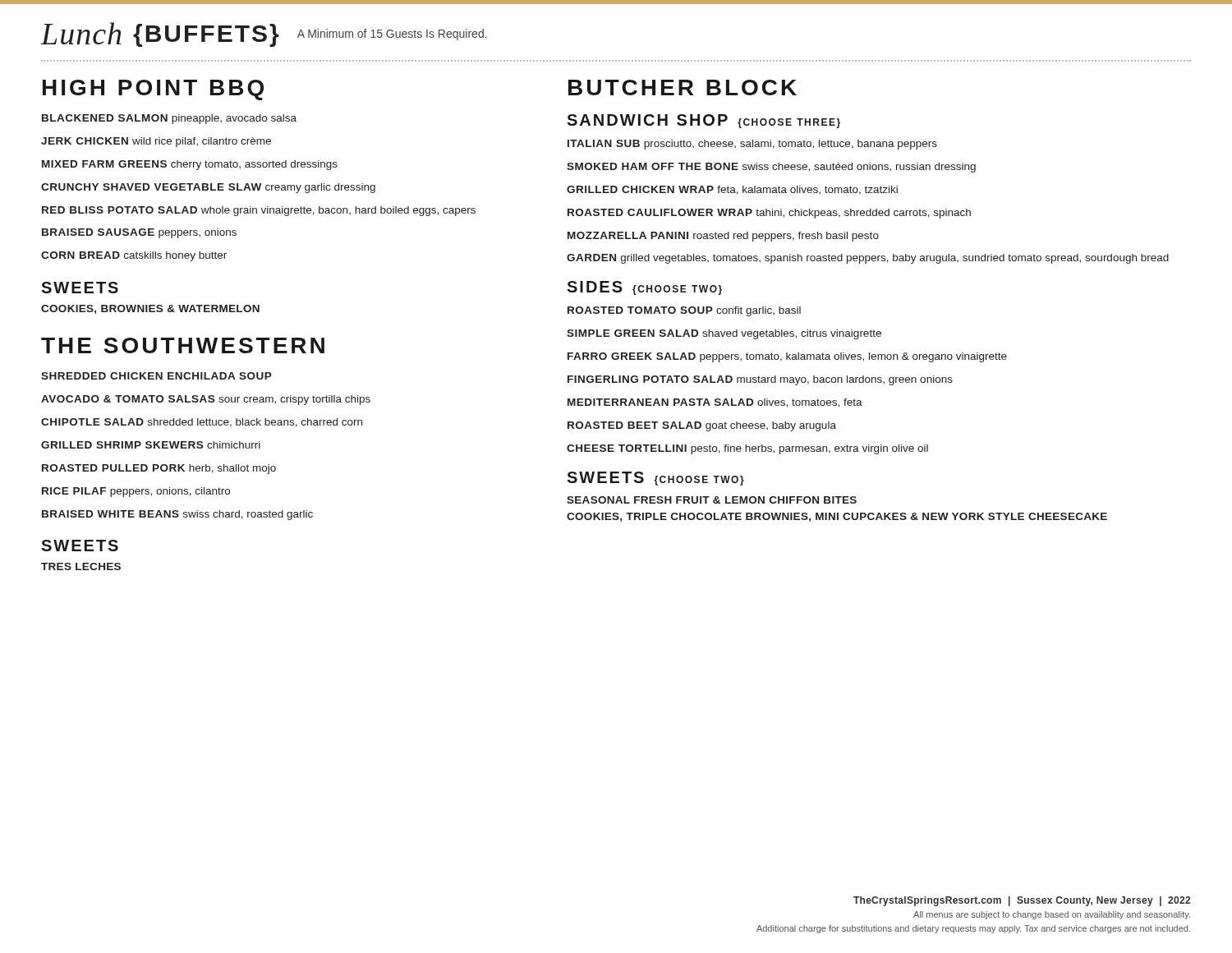Select the region starting "Sandwich Shop{Choose Three}"

pyautogui.click(x=704, y=120)
